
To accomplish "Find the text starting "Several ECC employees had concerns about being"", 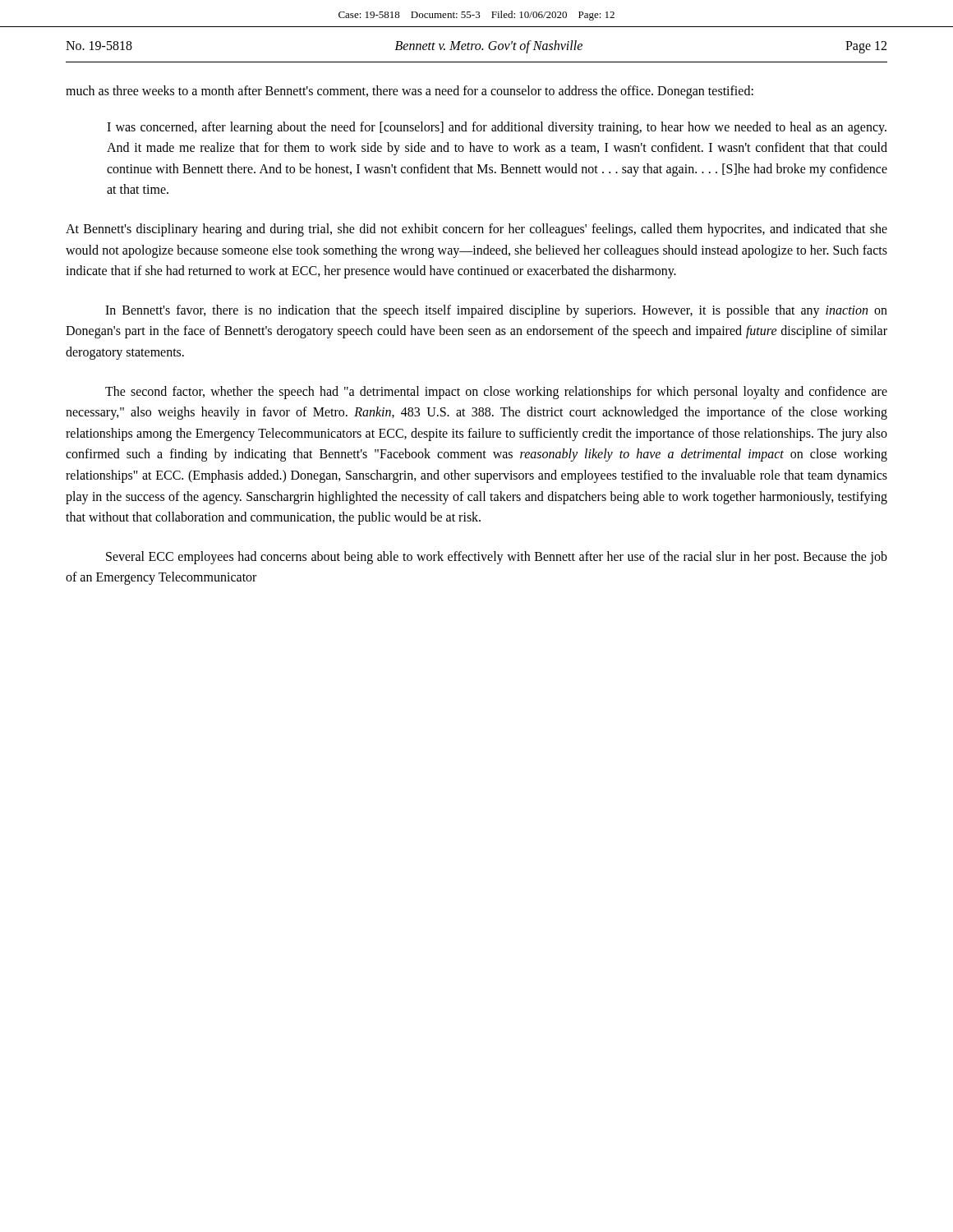I will [x=476, y=567].
